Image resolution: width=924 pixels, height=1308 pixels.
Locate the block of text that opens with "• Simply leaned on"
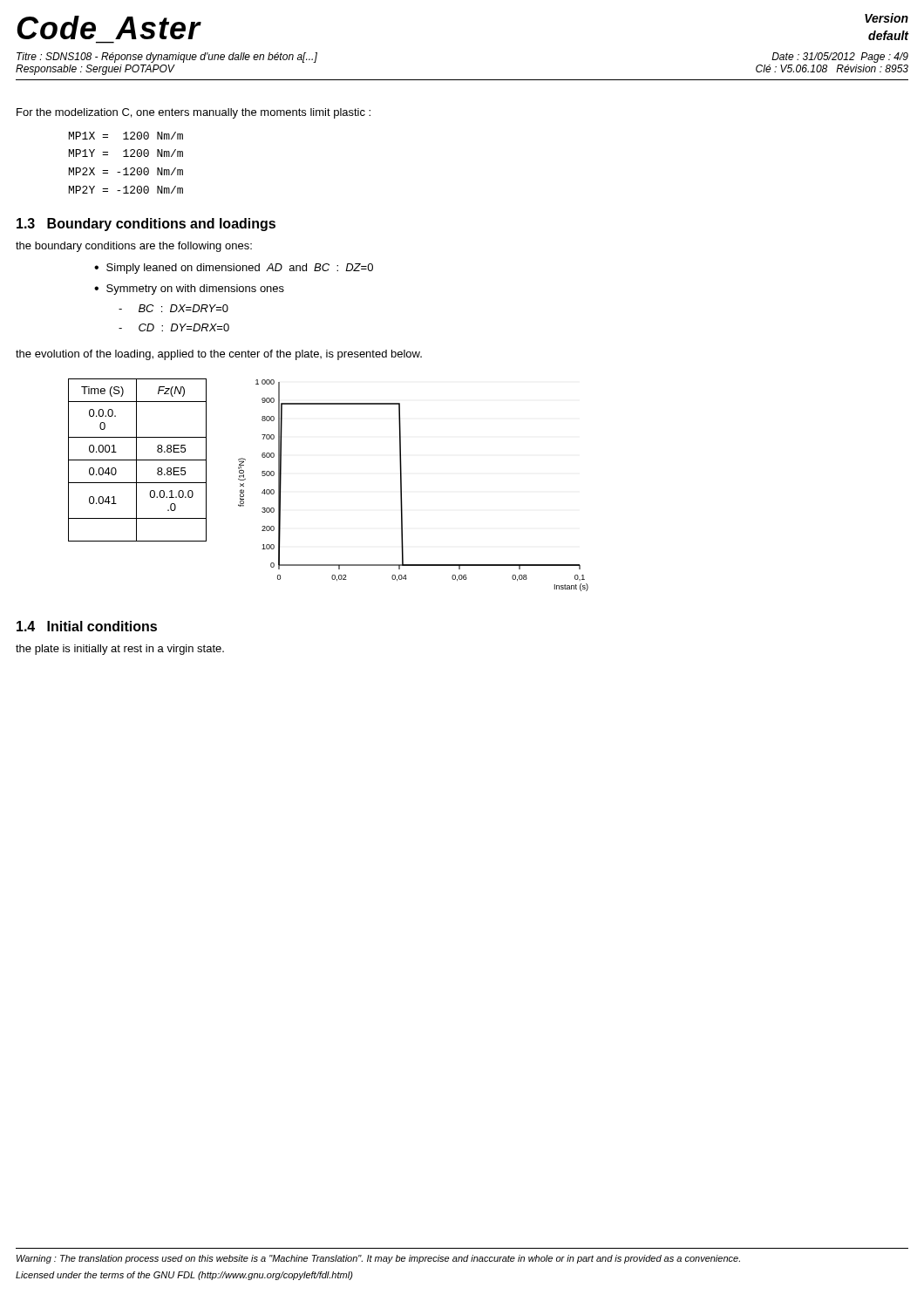tap(234, 268)
